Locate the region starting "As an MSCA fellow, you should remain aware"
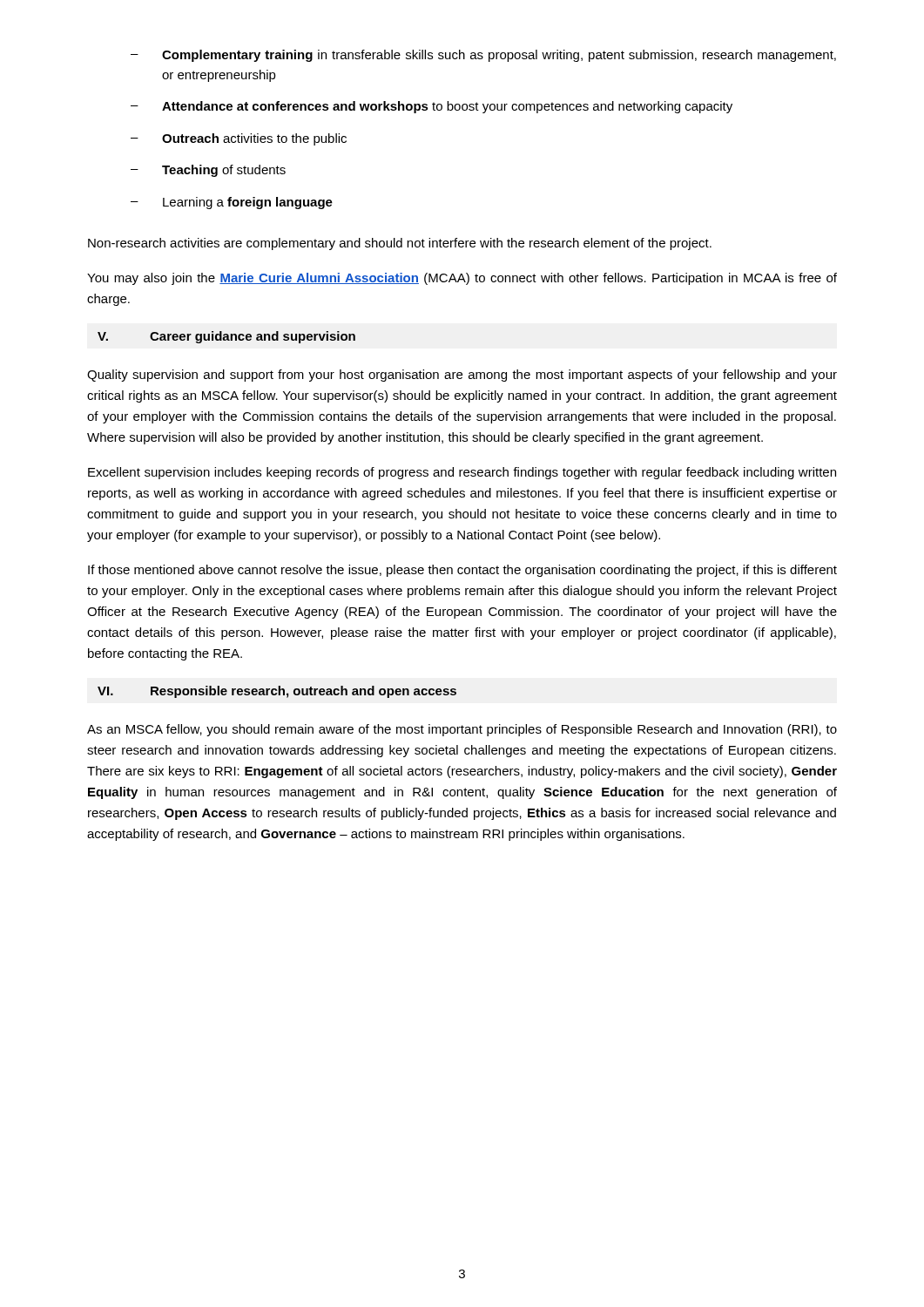 (462, 781)
